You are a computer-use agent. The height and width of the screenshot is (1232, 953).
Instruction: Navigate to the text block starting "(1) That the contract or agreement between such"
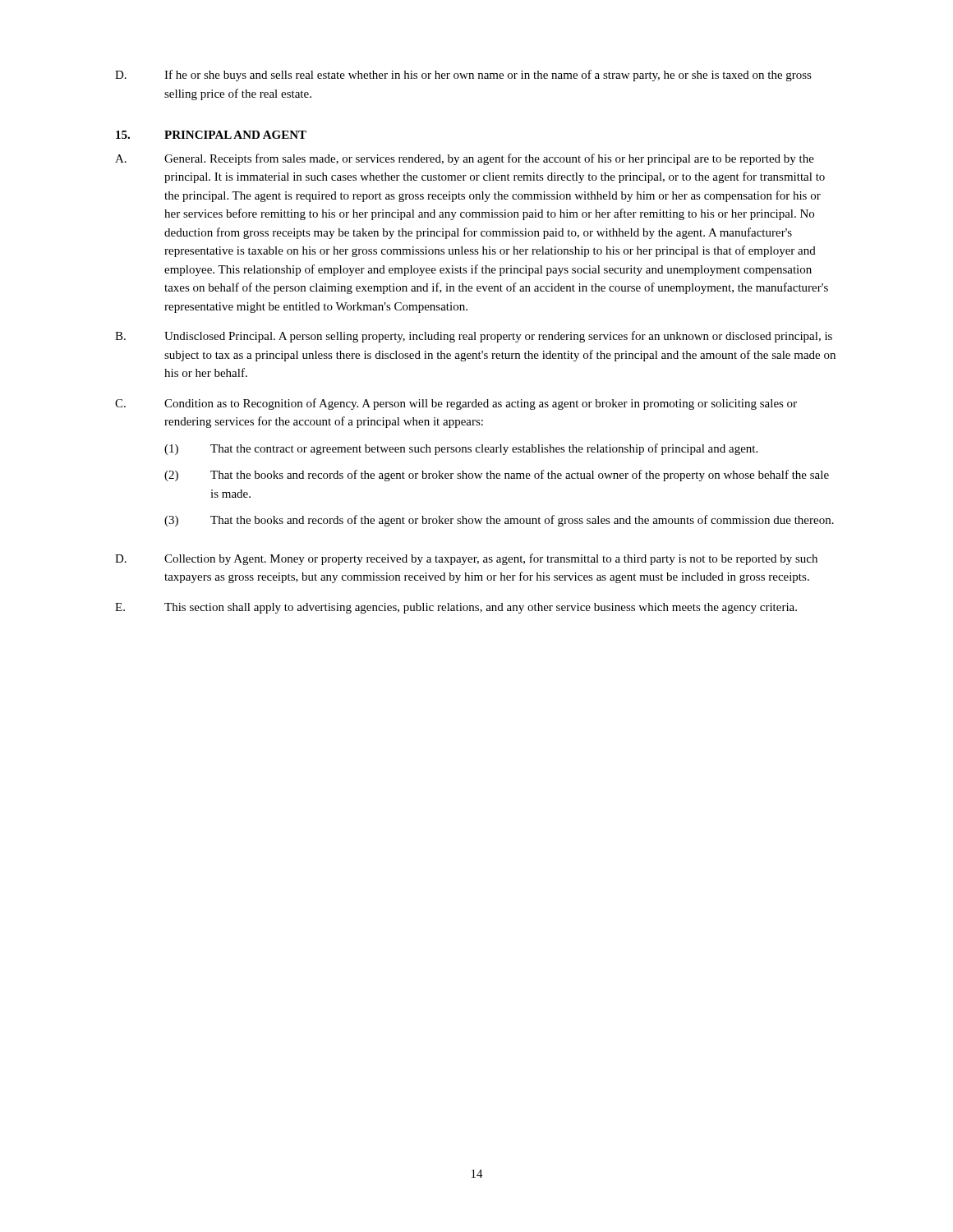[501, 448]
